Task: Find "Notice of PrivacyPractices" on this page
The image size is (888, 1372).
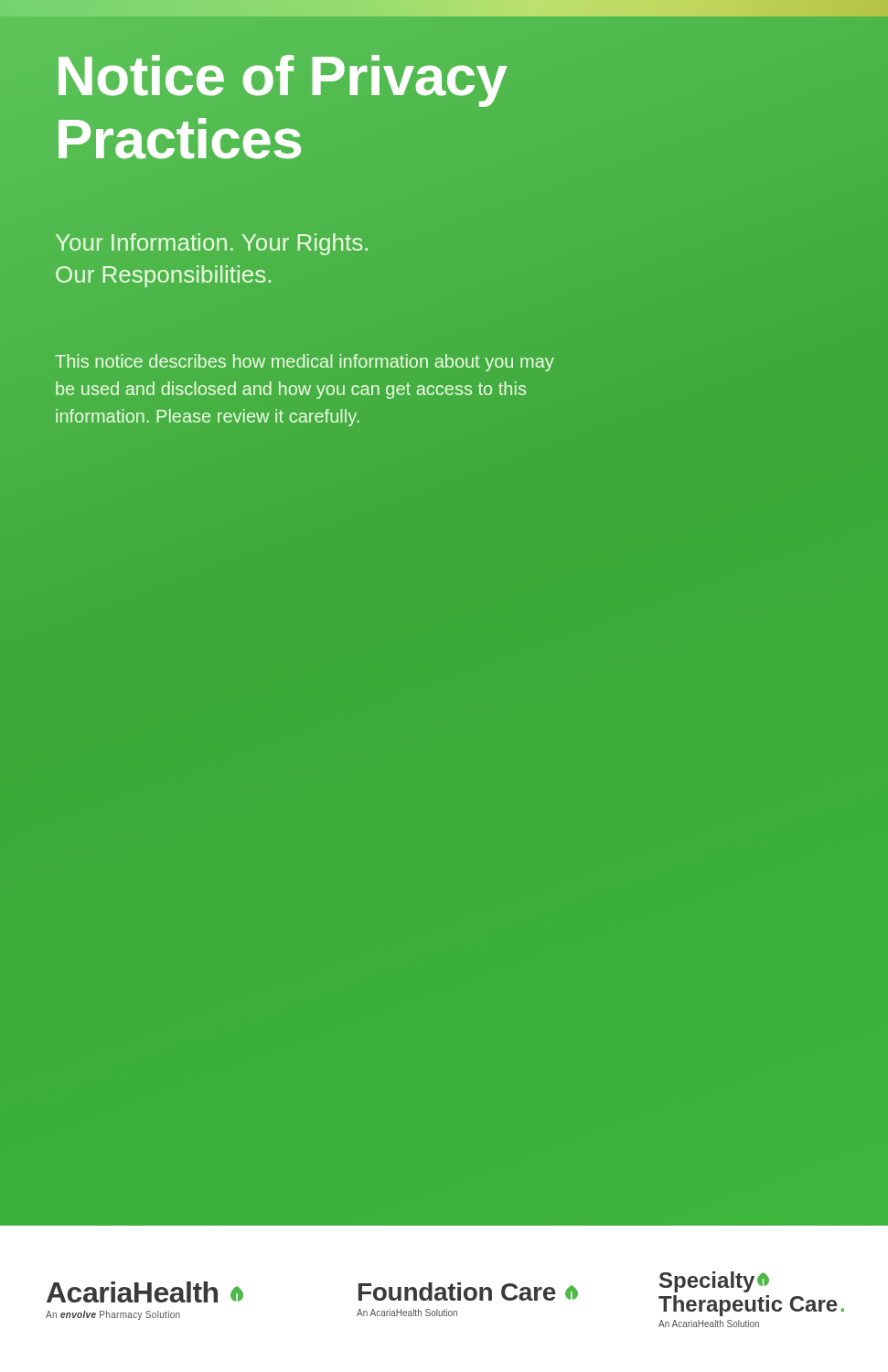Action: pos(320,107)
